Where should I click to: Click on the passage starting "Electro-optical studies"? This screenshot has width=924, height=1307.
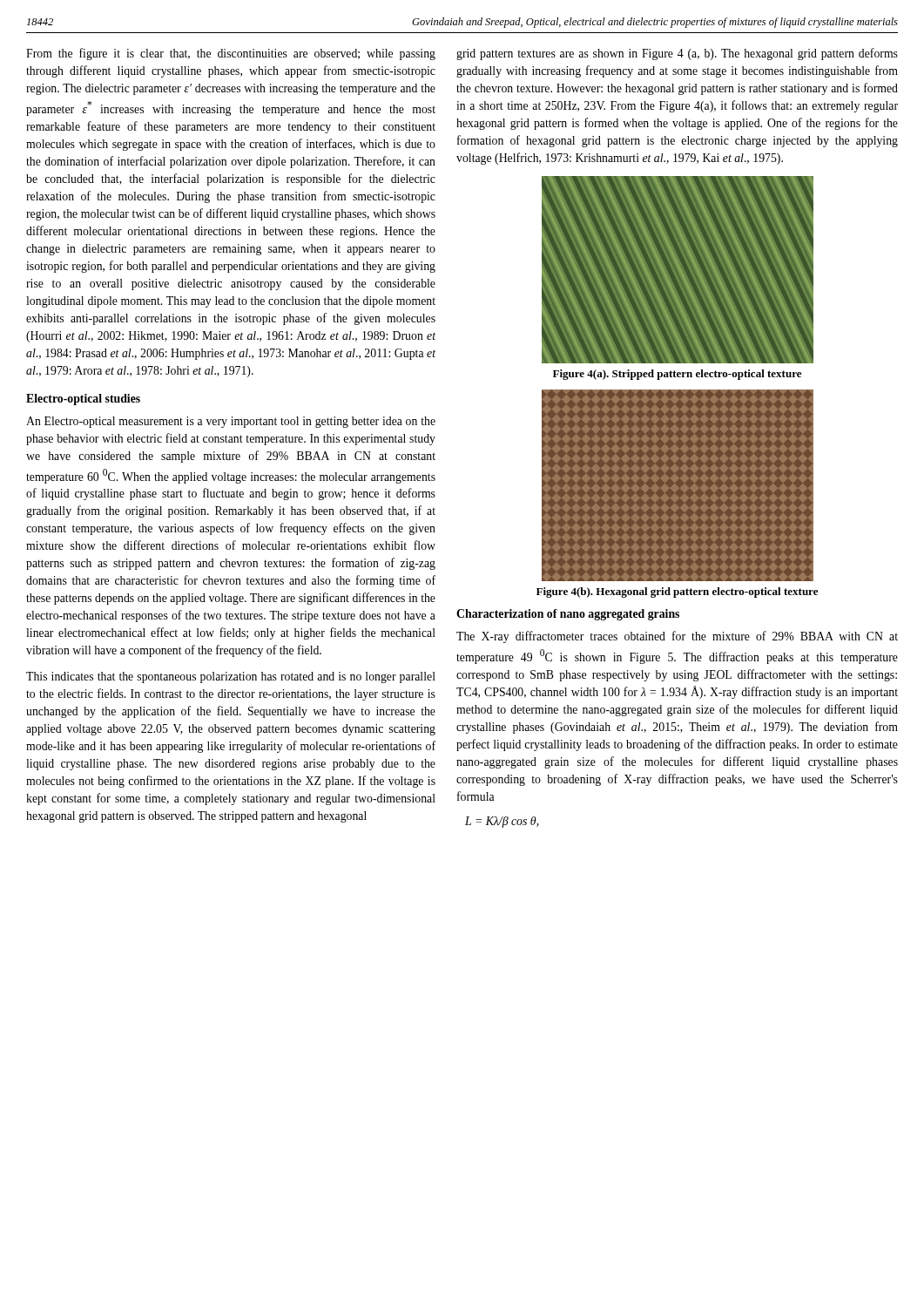[83, 398]
